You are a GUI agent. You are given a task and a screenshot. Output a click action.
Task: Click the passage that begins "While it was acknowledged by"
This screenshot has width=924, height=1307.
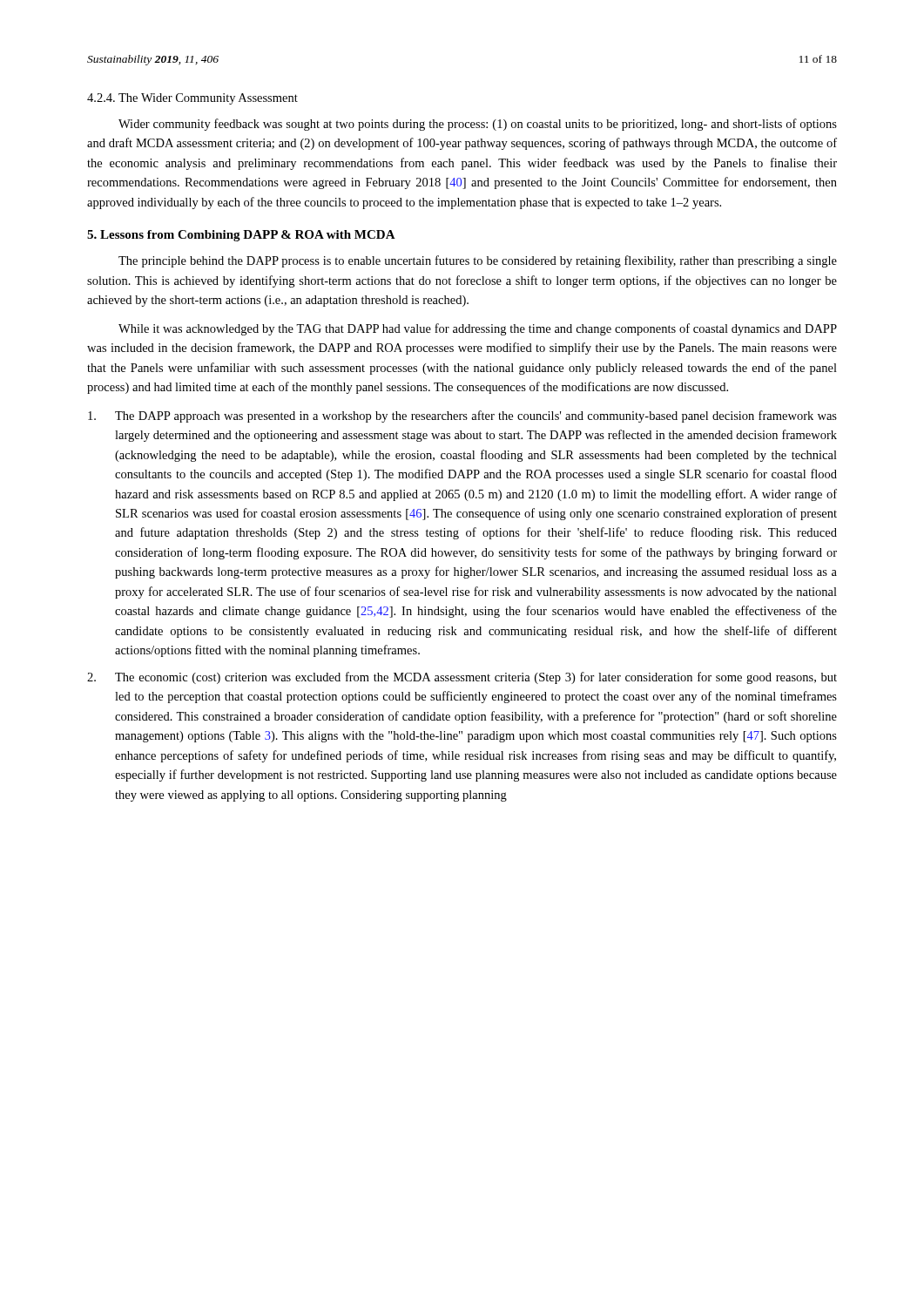coord(462,358)
